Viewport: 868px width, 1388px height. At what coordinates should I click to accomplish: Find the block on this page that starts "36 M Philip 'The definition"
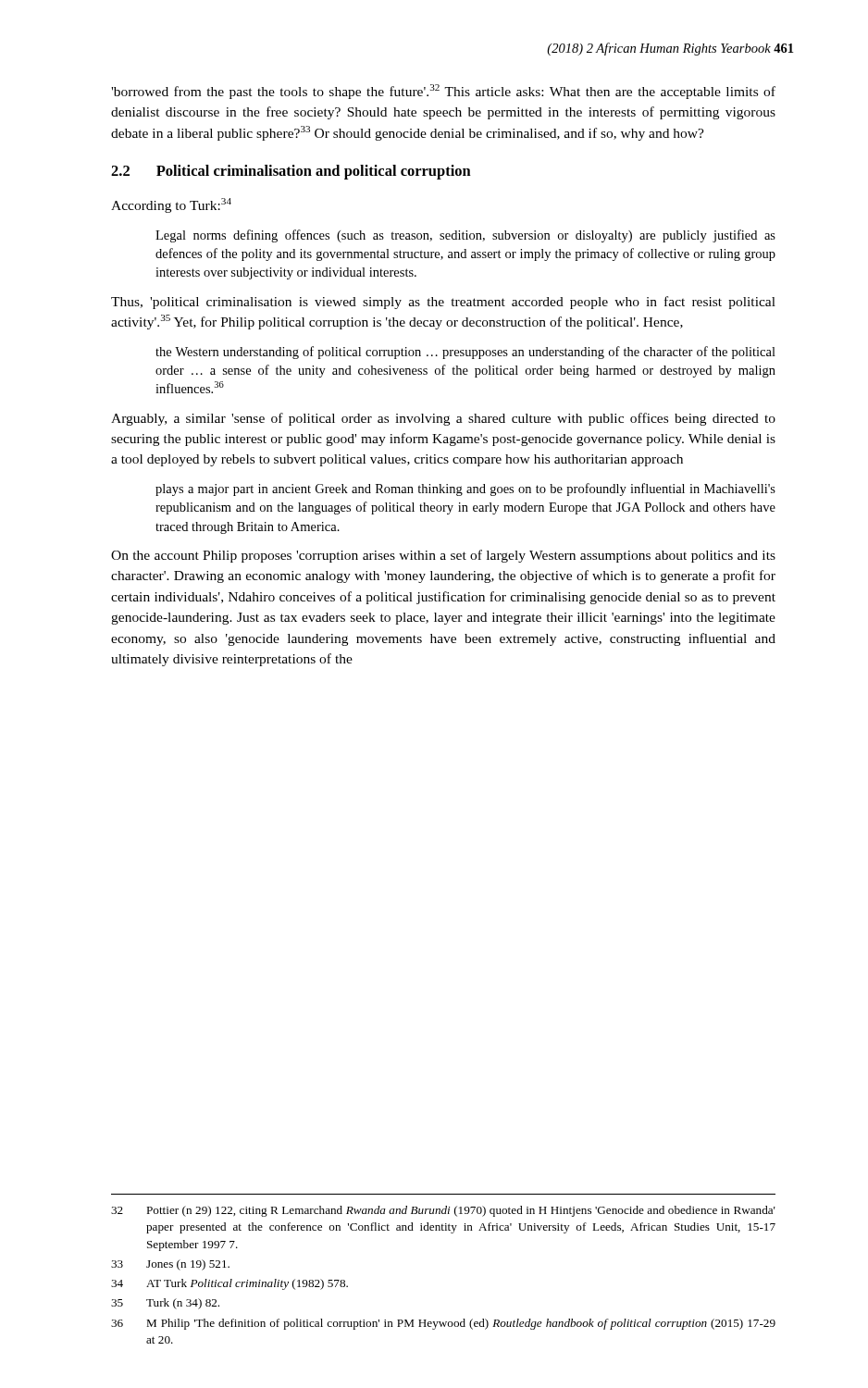pos(443,1331)
